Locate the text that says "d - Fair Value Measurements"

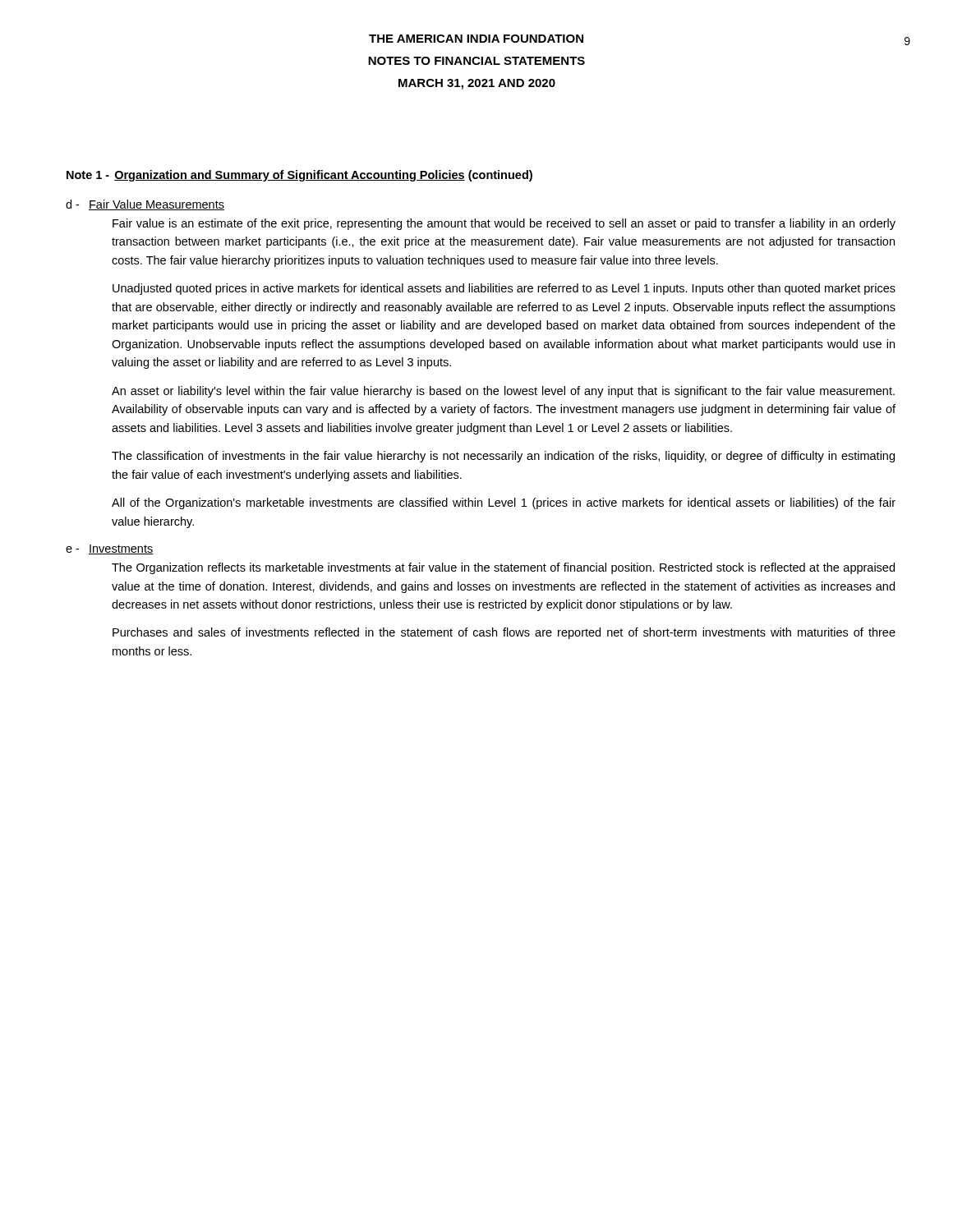[x=145, y=205]
